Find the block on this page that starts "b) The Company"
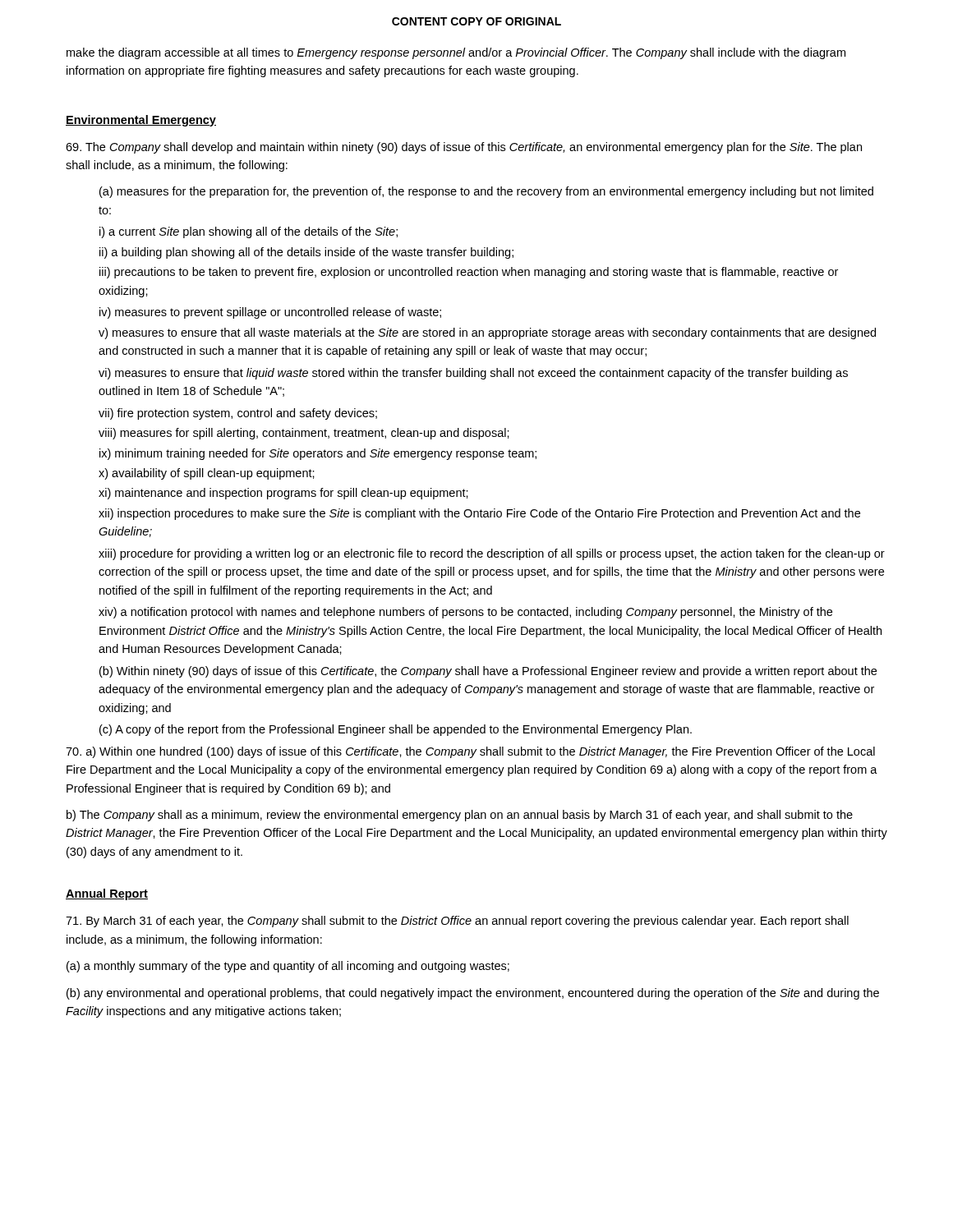Viewport: 953px width, 1232px height. tap(476, 833)
